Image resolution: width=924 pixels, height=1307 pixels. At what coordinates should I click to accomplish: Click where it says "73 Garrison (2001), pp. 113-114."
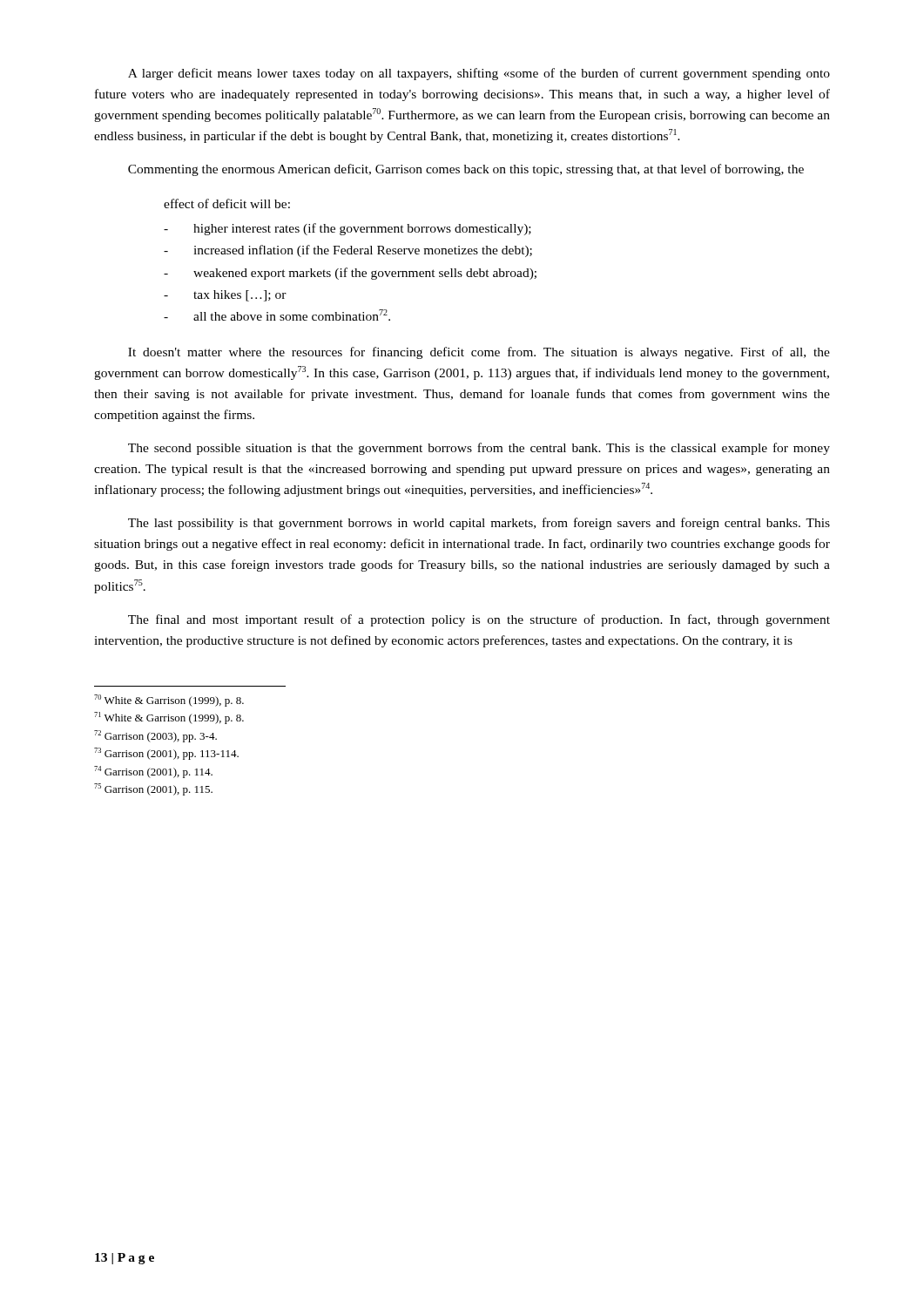pos(167,753)
